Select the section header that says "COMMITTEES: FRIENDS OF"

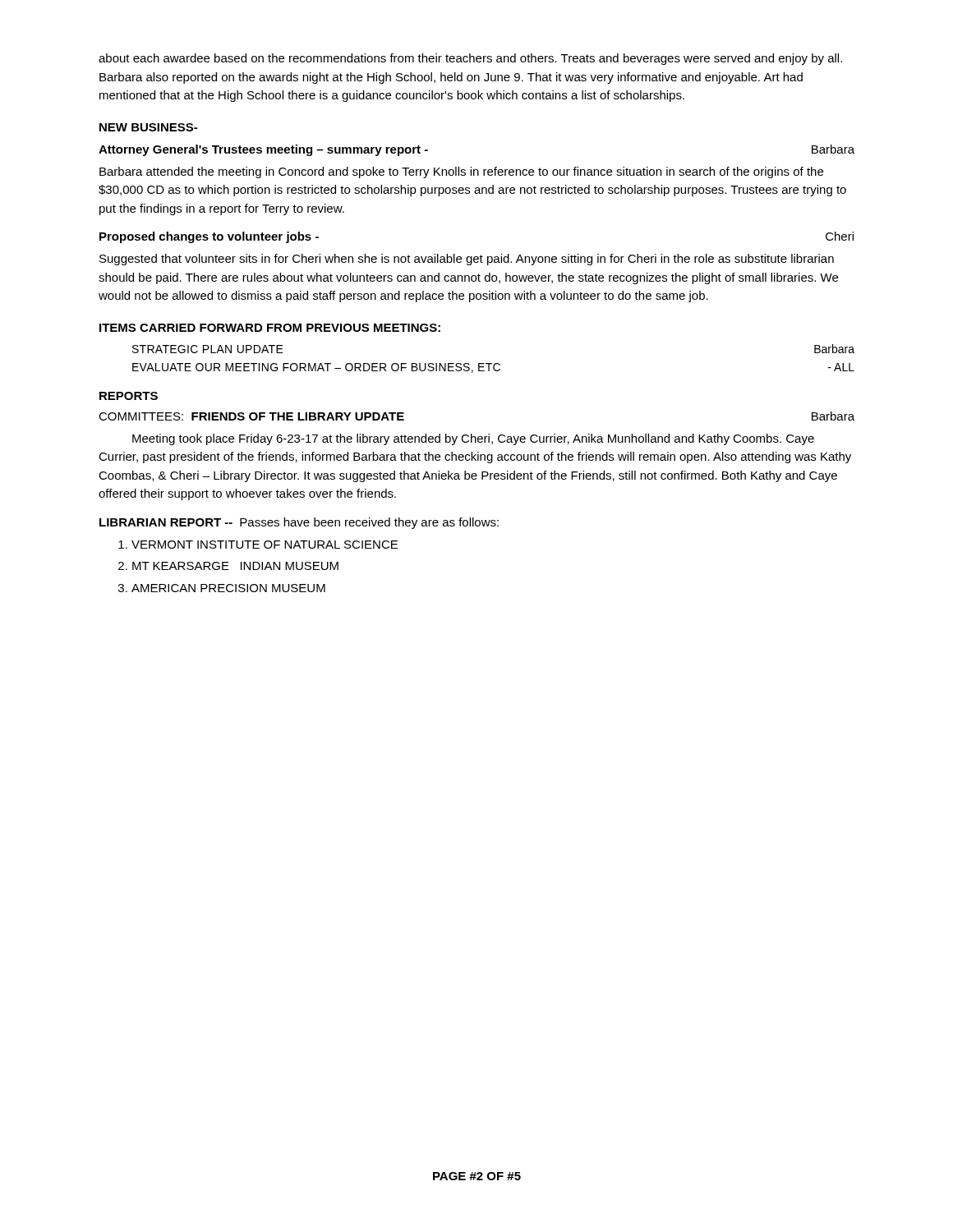pos(252,414)
